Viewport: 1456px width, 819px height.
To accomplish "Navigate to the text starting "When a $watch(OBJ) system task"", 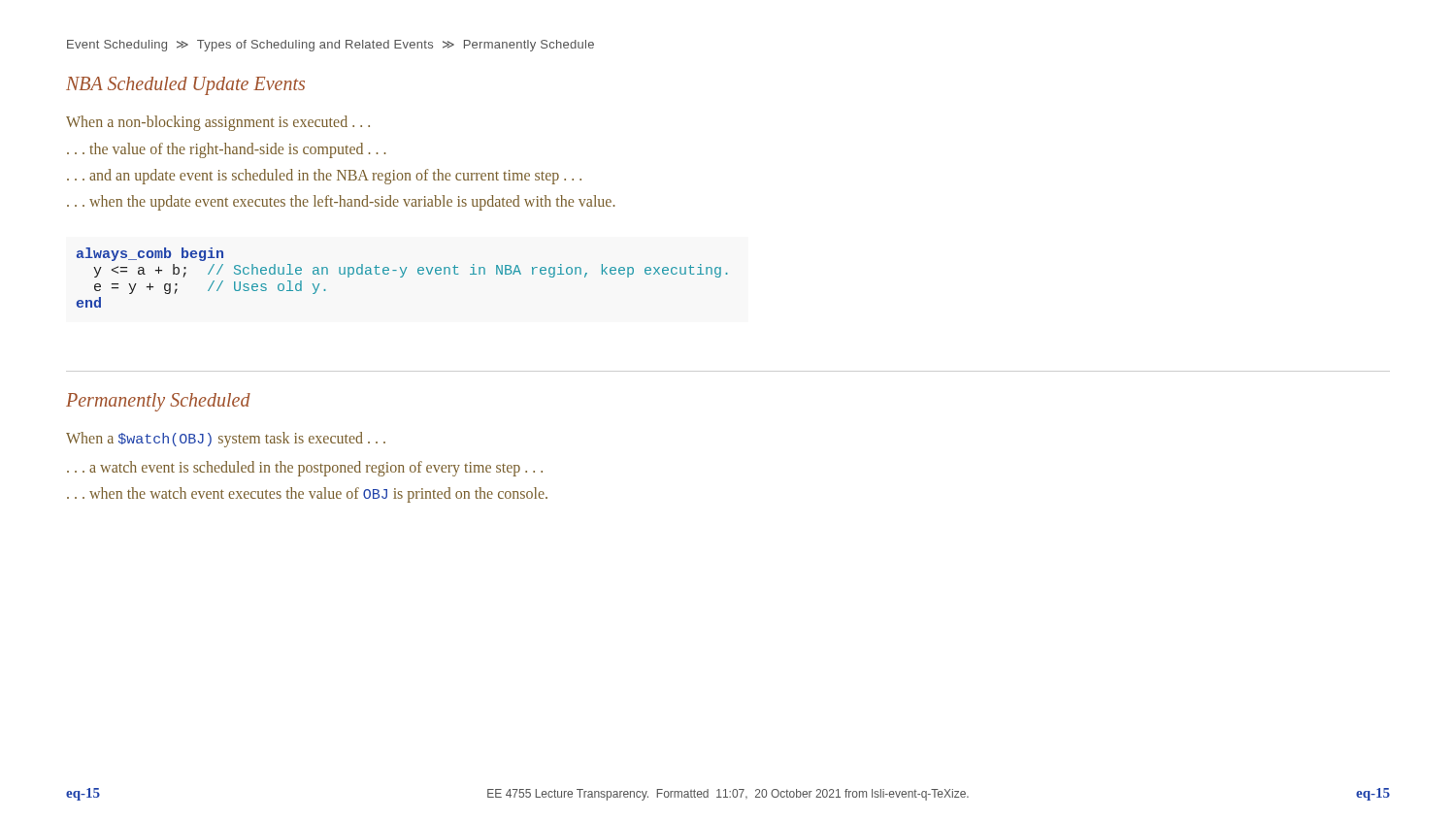I will [226, 439].
